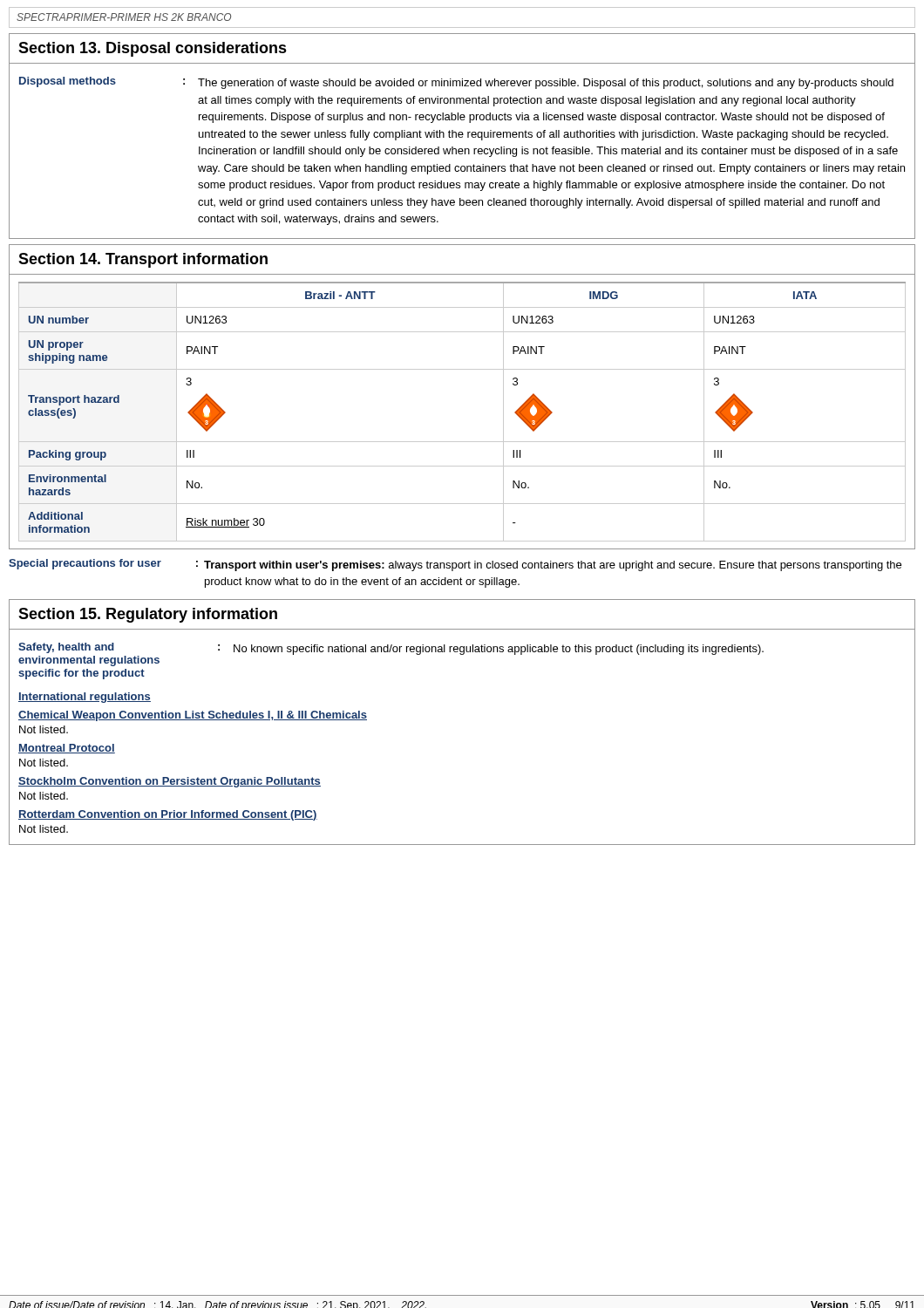Image resolution: width=924 pixels, height=1308 pixels.
Task: Click on the passage starting "Rotterdam Convention on"
Action: 168,815
